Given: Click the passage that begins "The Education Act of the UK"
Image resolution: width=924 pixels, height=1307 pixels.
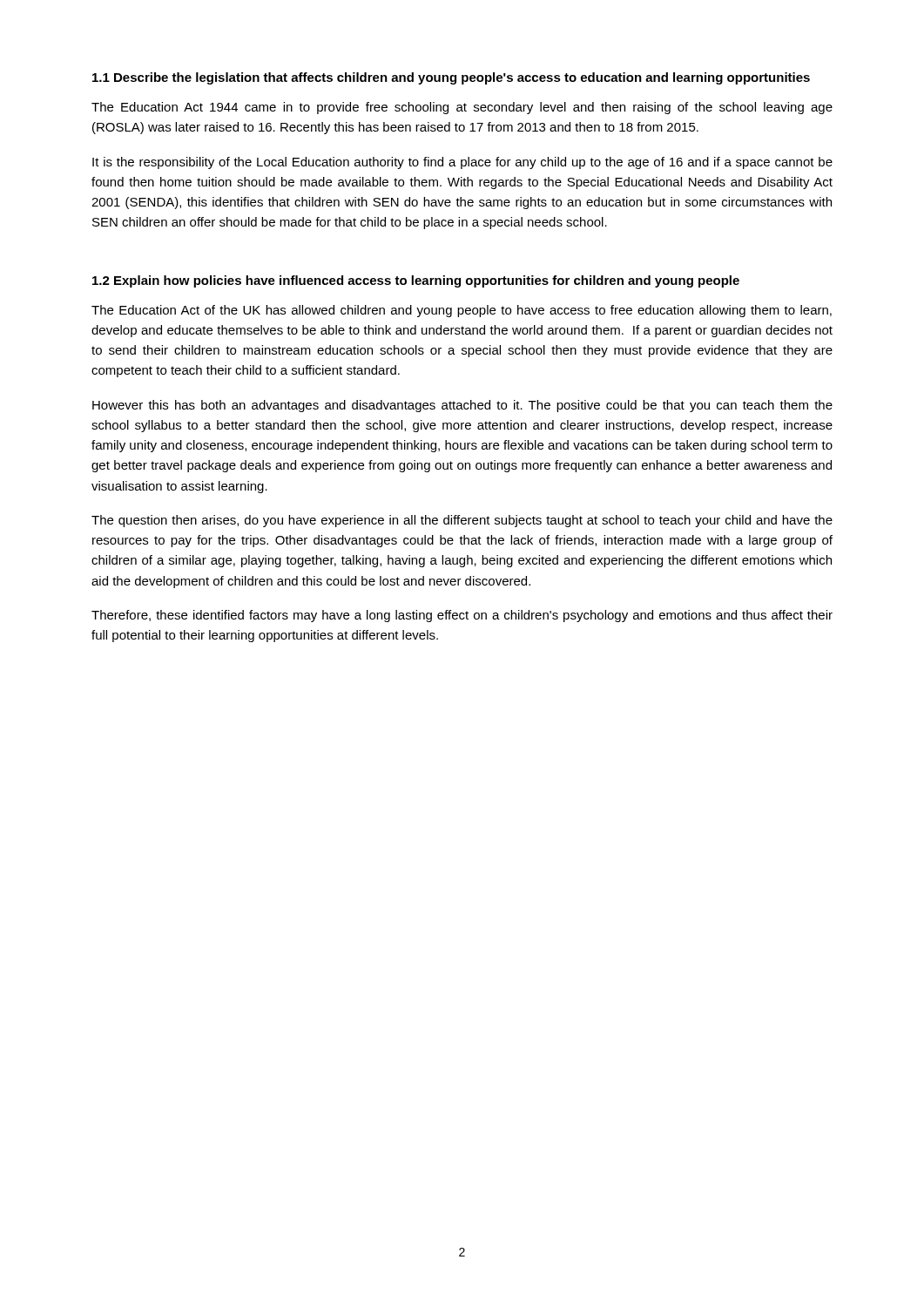Looking at the screenshot, I should click(x=462, y=340).
